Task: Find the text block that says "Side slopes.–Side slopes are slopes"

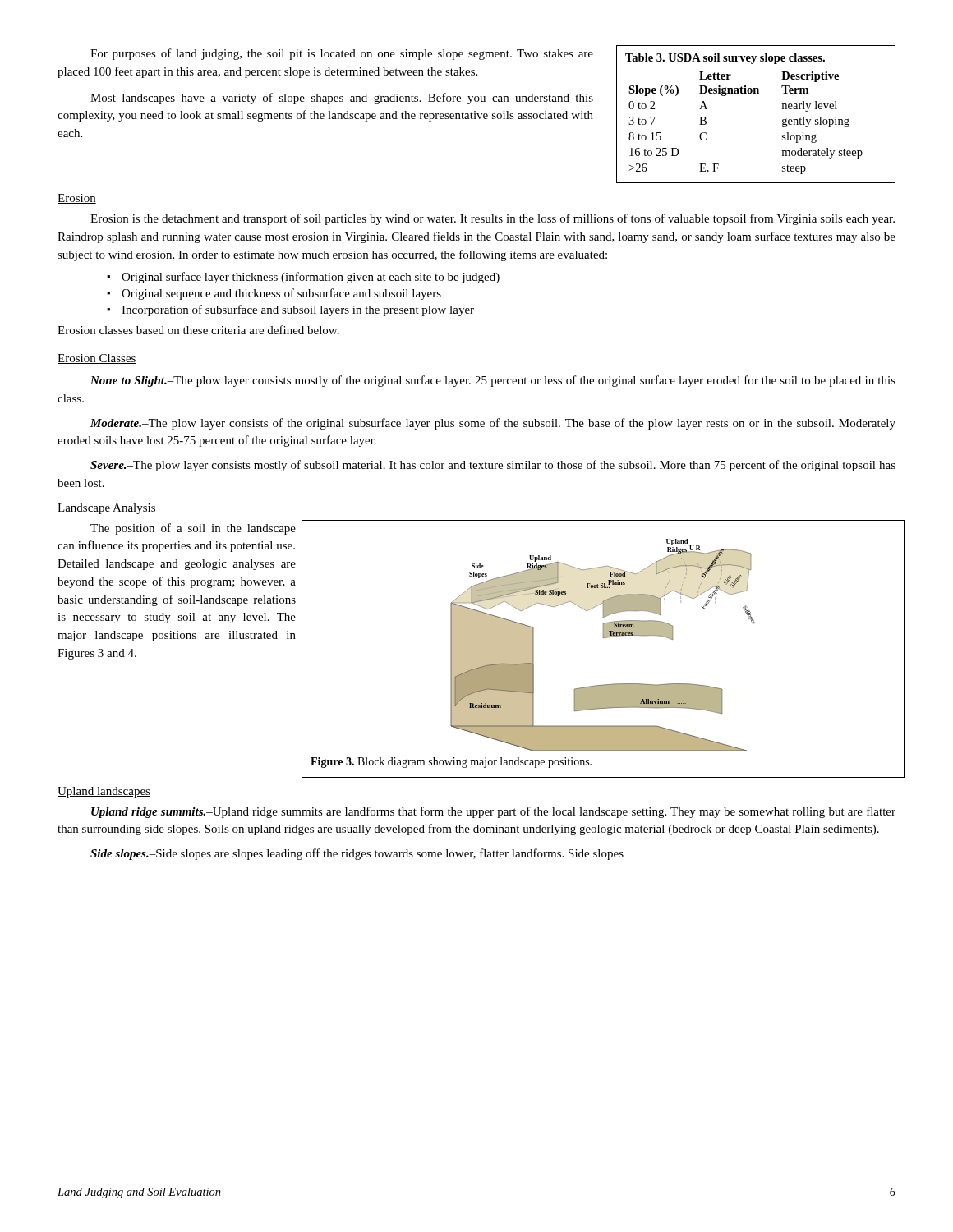Action: [357, 853]
